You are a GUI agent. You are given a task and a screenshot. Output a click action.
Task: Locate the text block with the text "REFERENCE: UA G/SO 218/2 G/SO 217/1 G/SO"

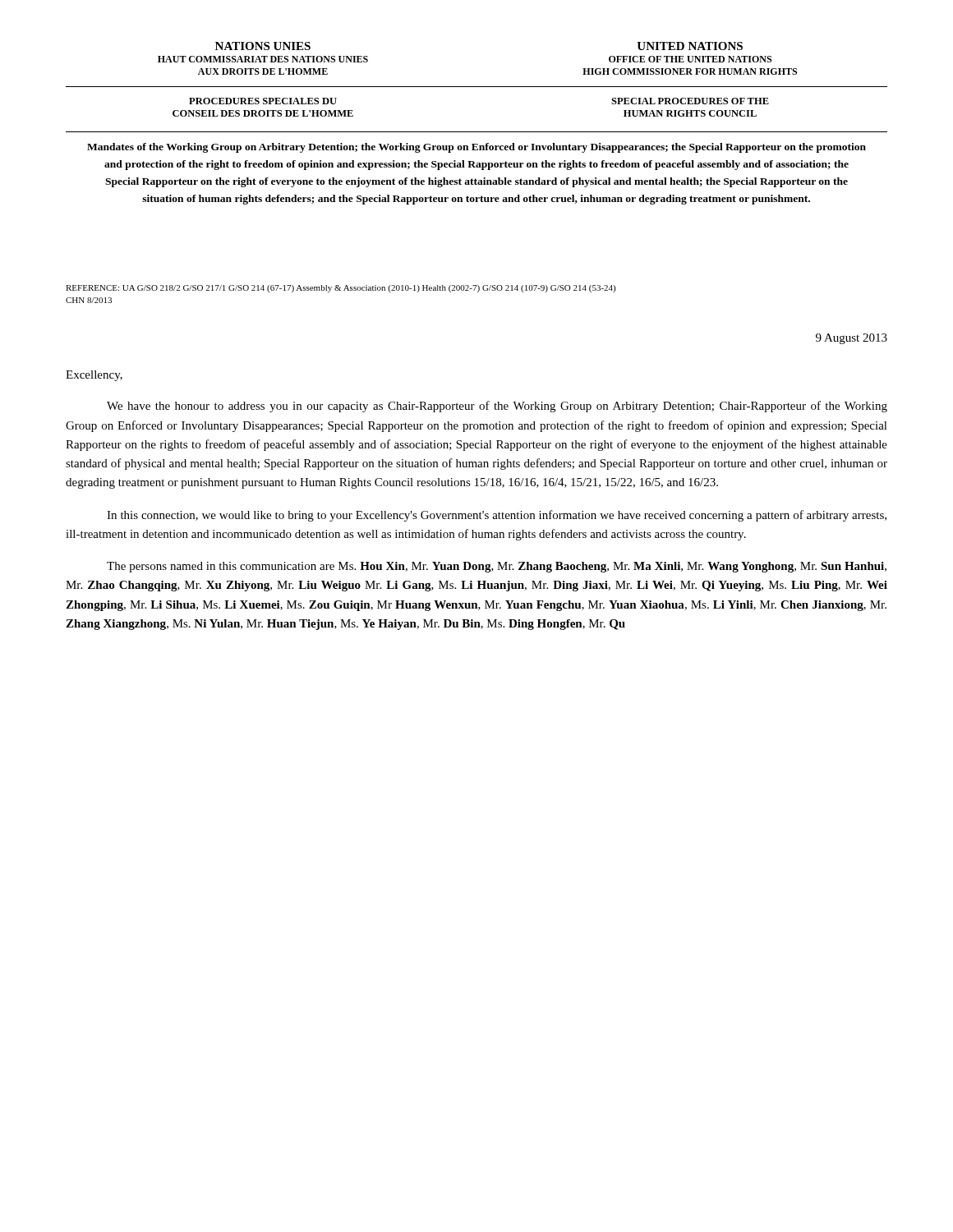point(341,294)
